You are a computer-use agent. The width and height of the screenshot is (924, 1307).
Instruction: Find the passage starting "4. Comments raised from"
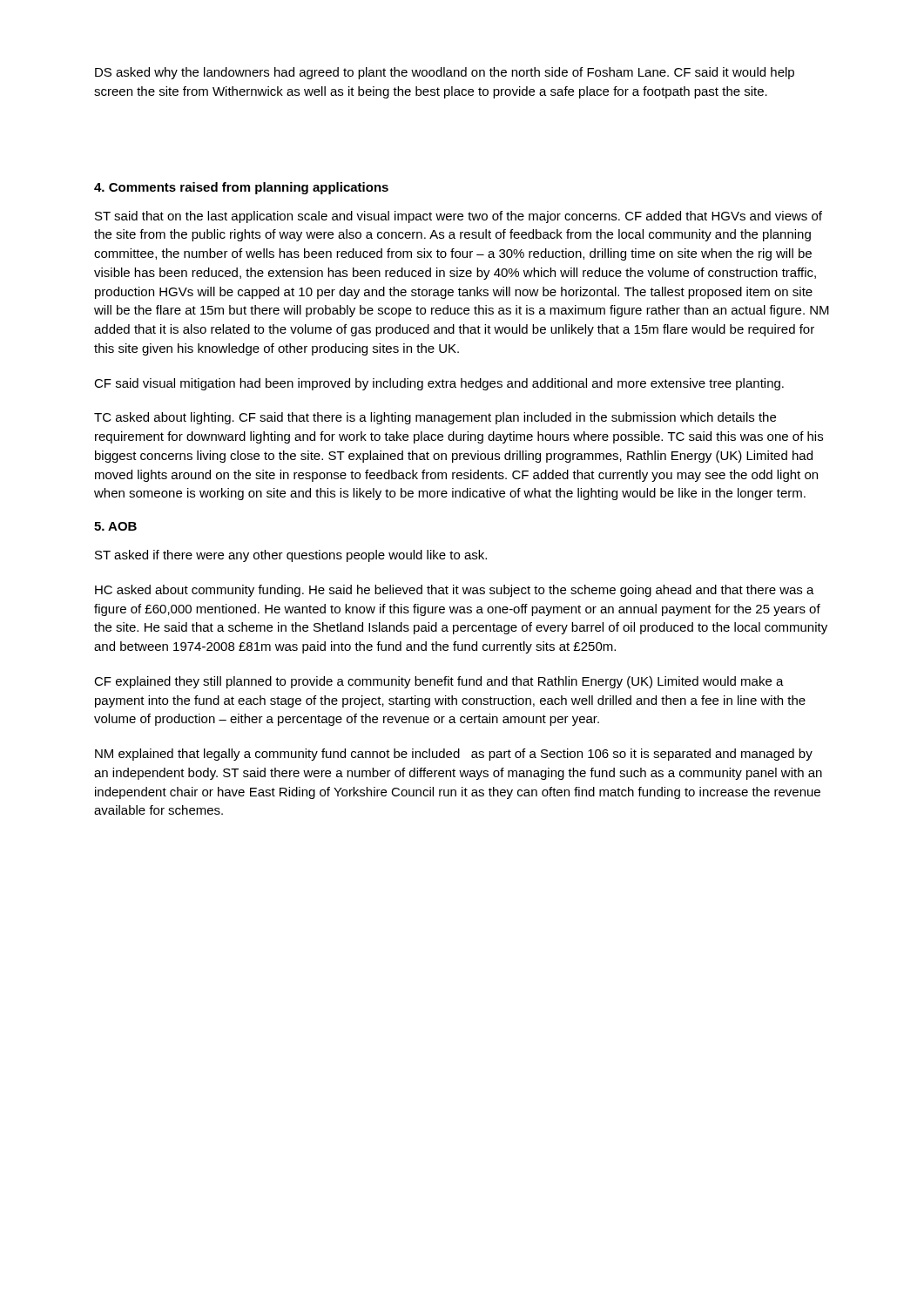[241, 186]
